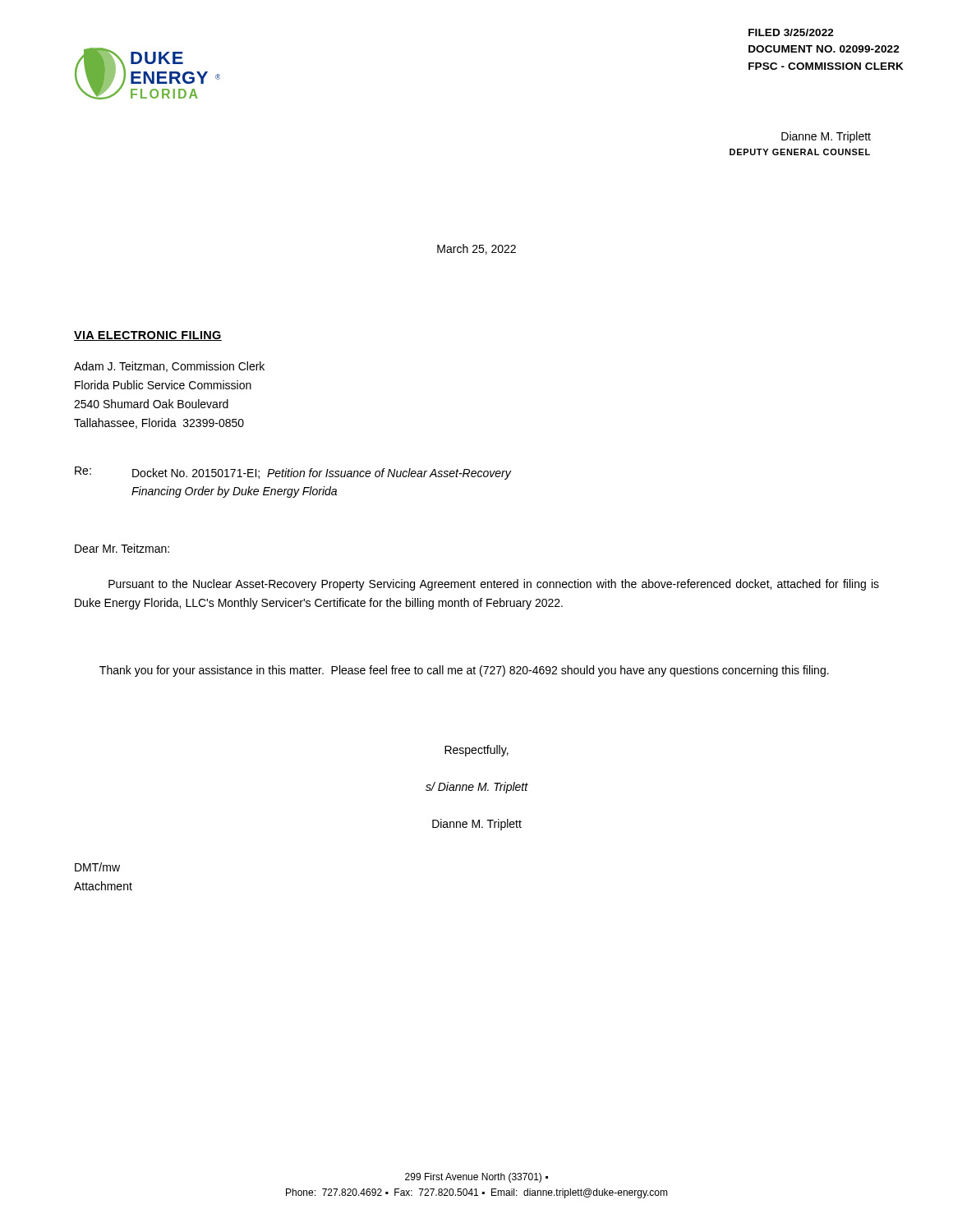The height and width of the screenshot is (1232, 953).
Task: Locate the text that says "Dear Mr. Teitzman:"
Action: pyautogui.click(x=122, y=549)
